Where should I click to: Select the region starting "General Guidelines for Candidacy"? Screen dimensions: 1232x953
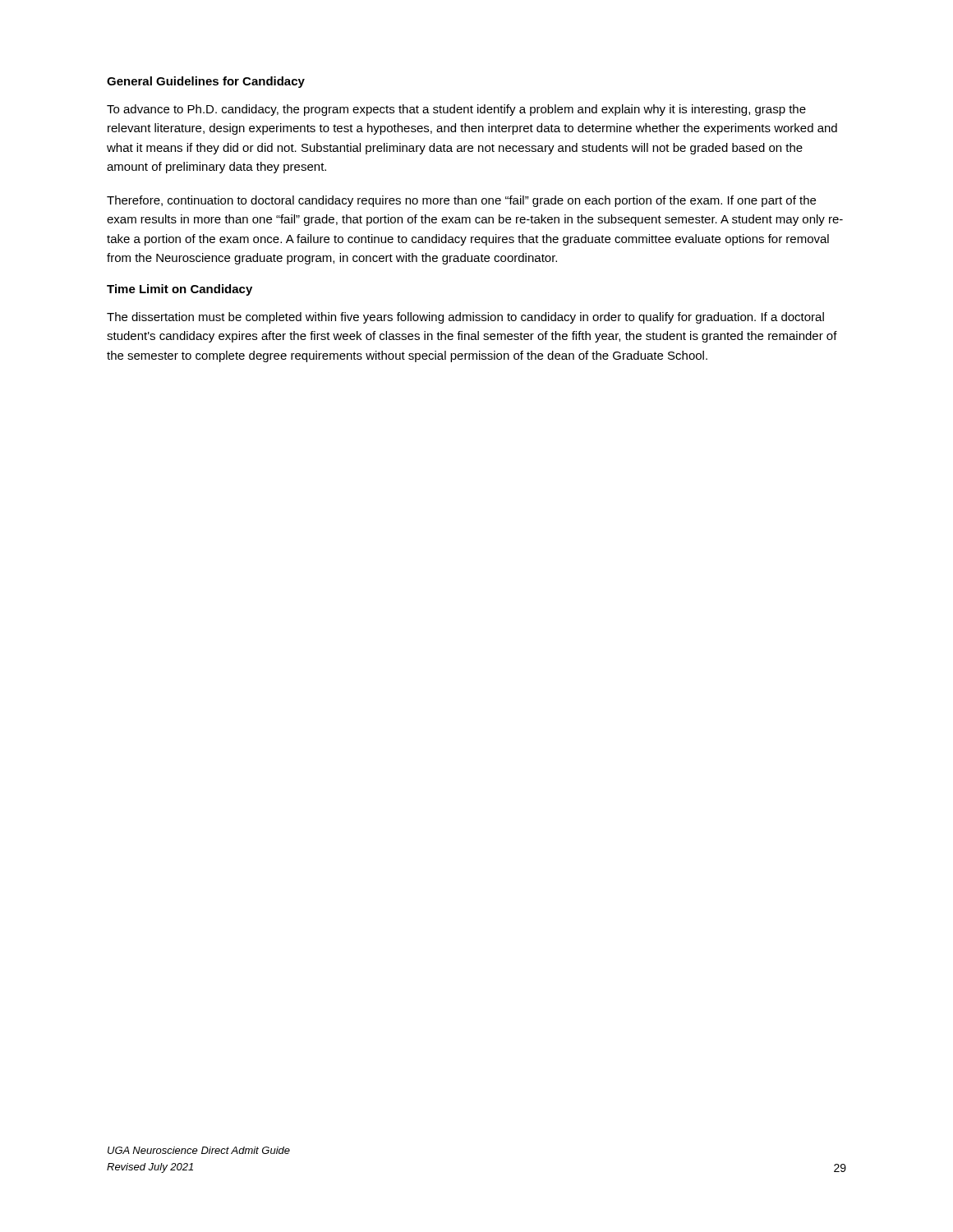(206, 81)
